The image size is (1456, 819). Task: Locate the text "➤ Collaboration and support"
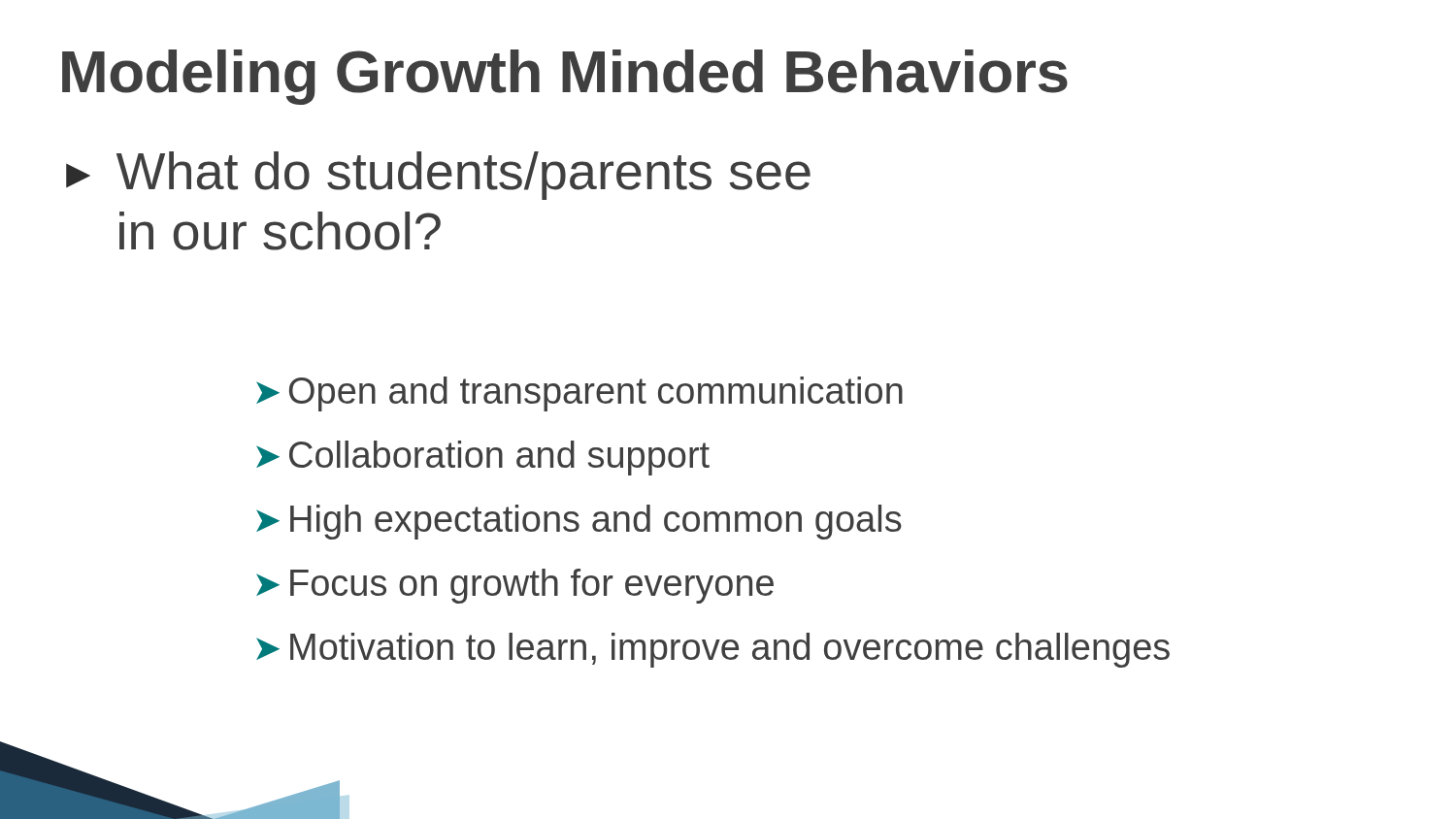point(481,456)
